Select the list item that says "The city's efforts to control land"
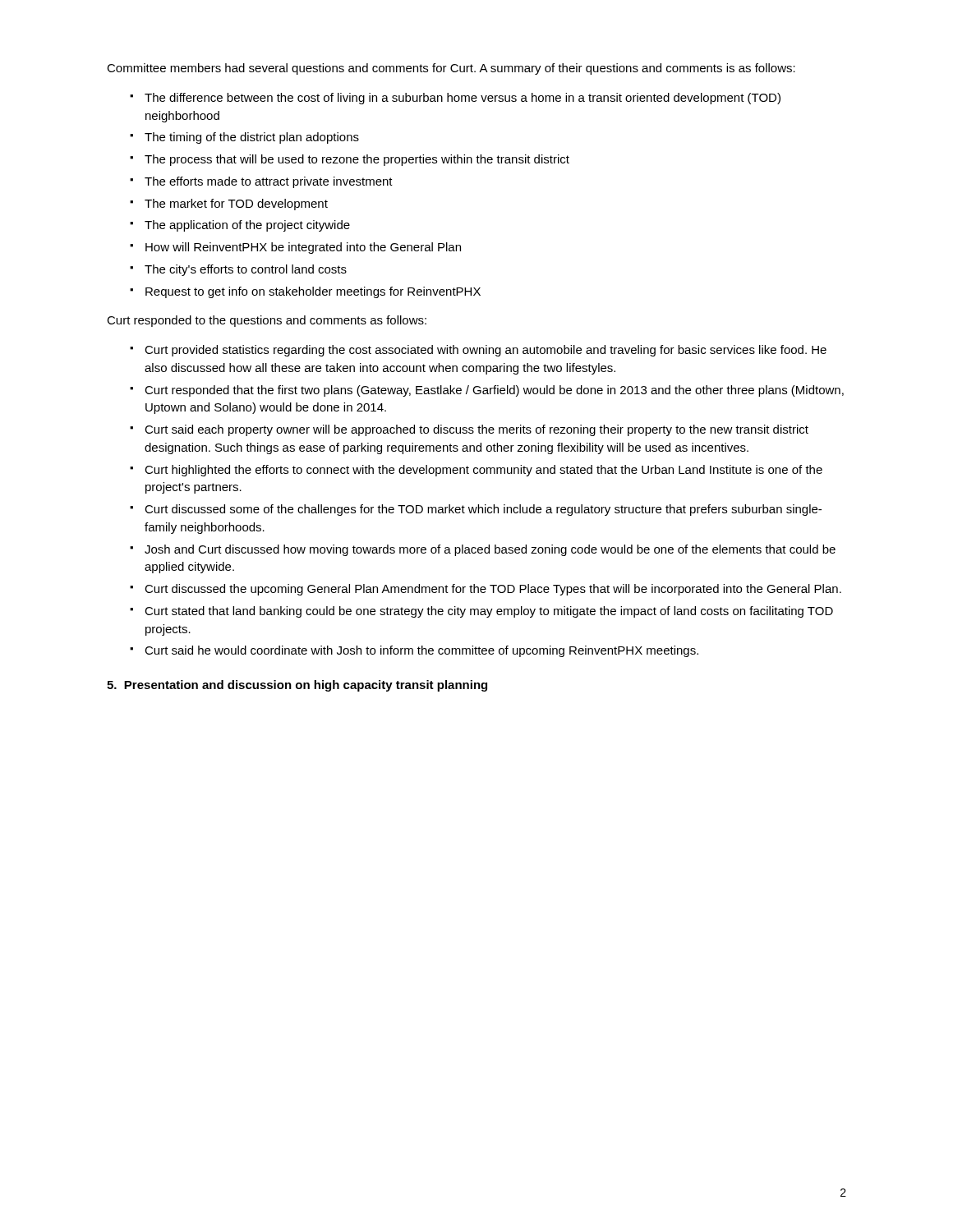 pos(246,269)
